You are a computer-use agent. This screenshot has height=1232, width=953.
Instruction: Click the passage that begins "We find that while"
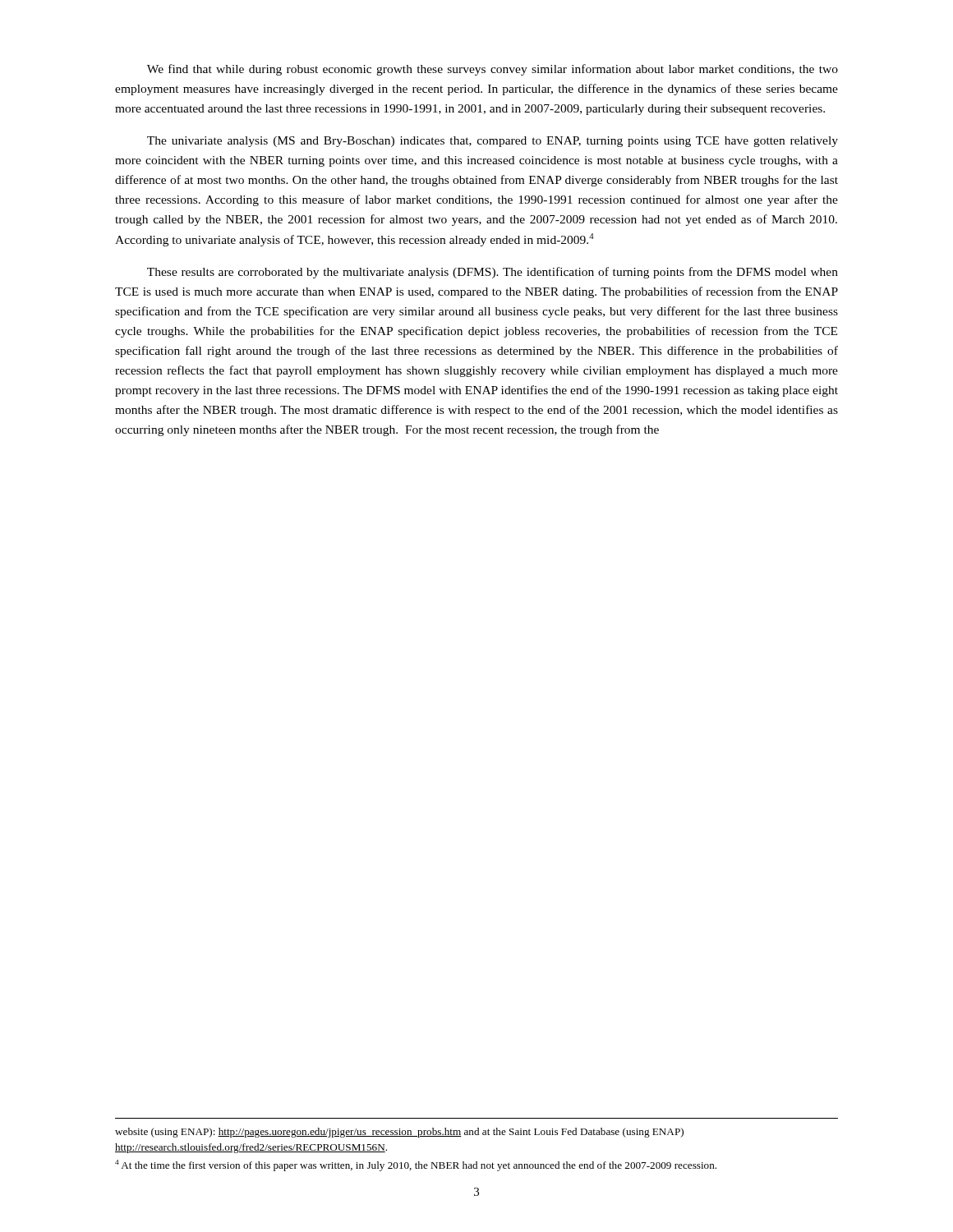476,249
